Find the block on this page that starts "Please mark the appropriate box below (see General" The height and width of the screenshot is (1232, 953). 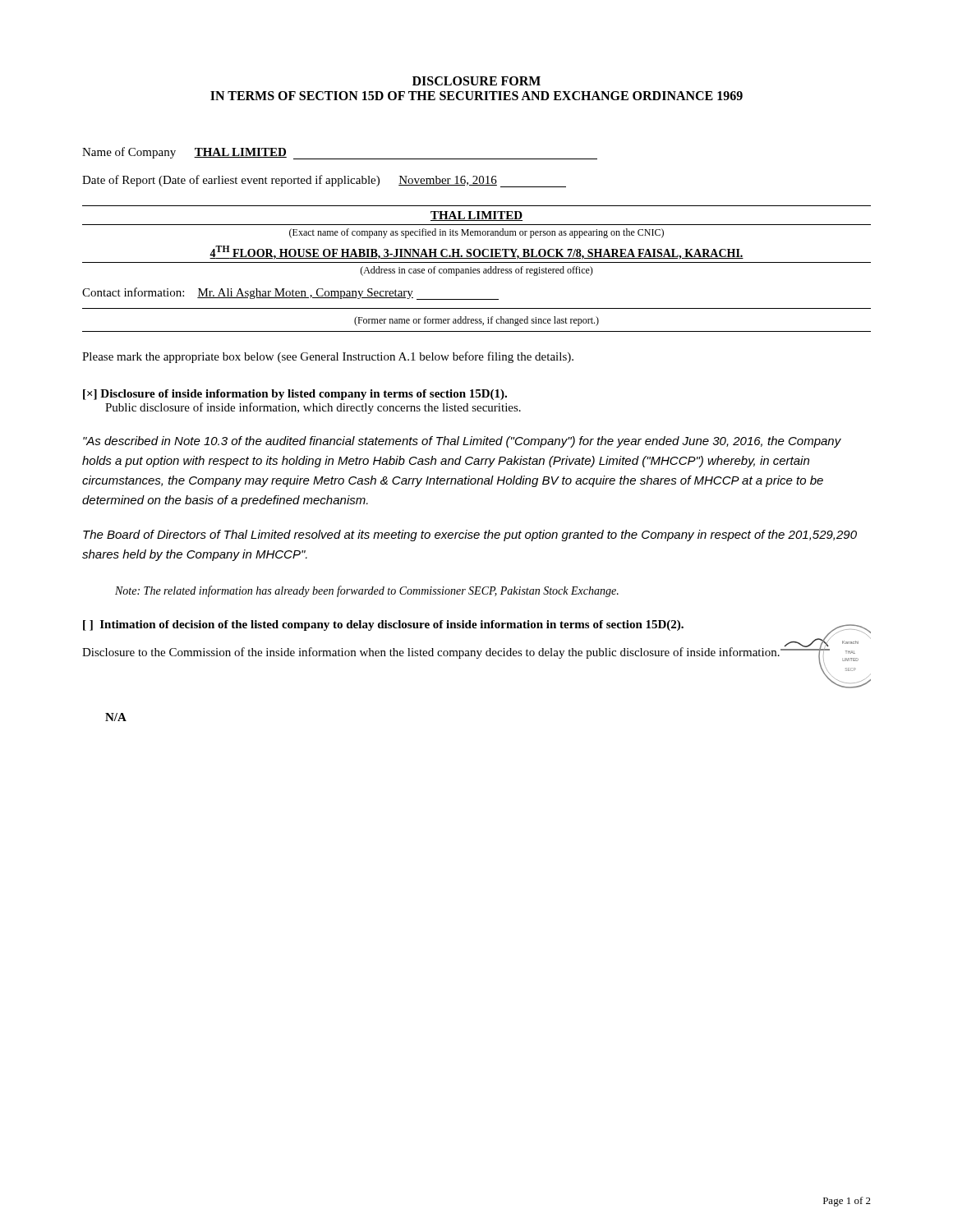pyautogui.click(x=328, y=356)
